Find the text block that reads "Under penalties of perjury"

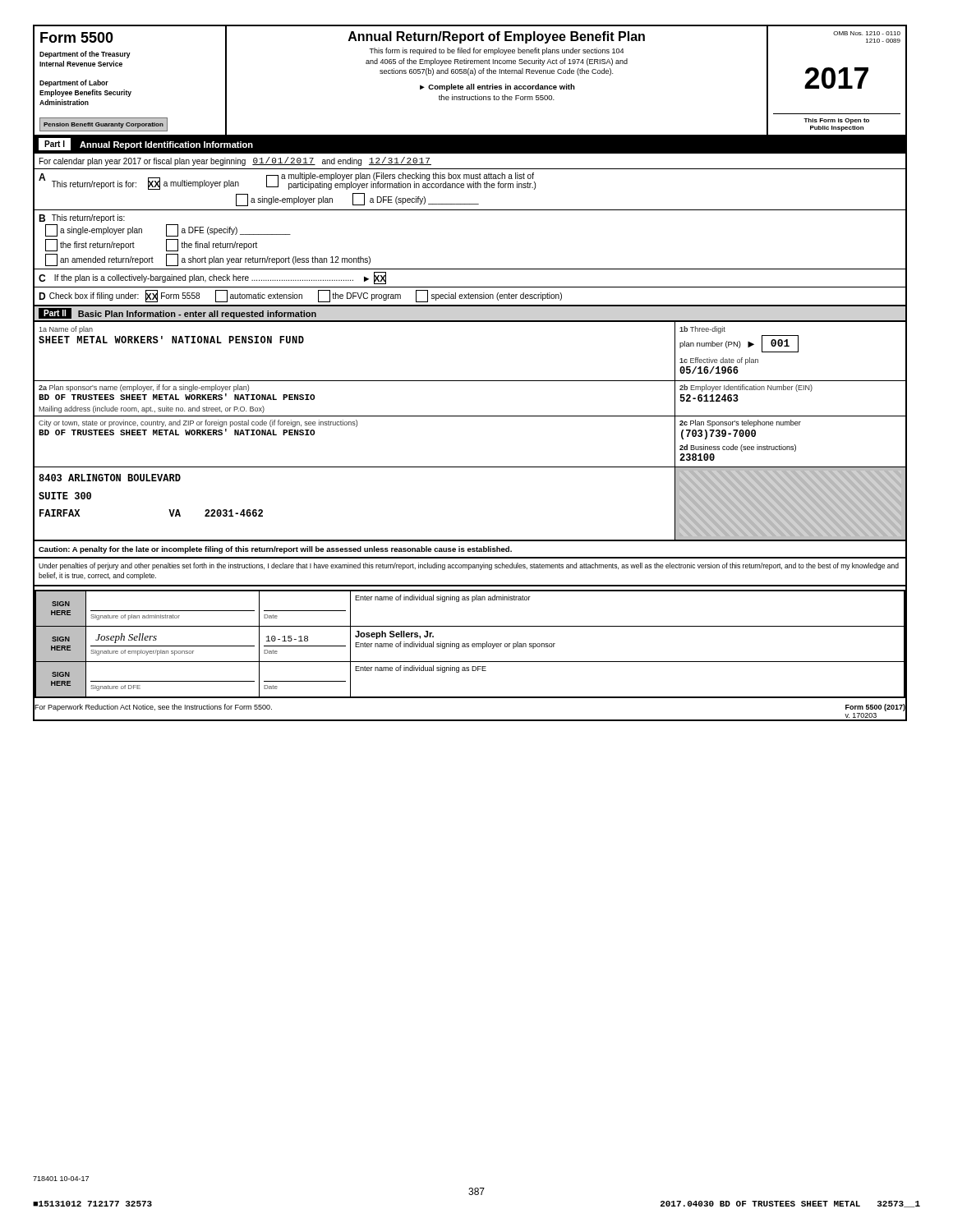point(469,571)
